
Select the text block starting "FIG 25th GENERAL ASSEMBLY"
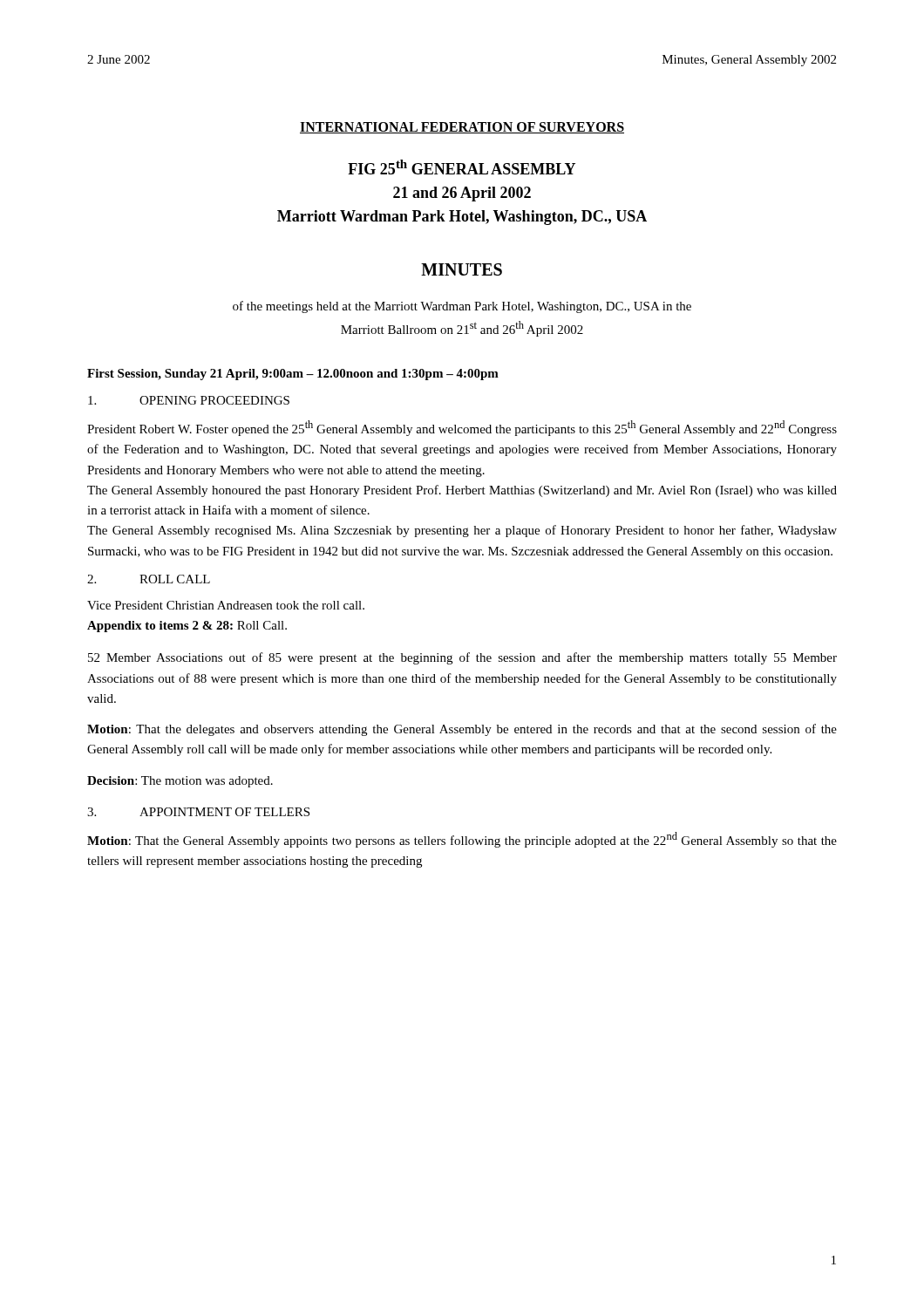[462, 191]
